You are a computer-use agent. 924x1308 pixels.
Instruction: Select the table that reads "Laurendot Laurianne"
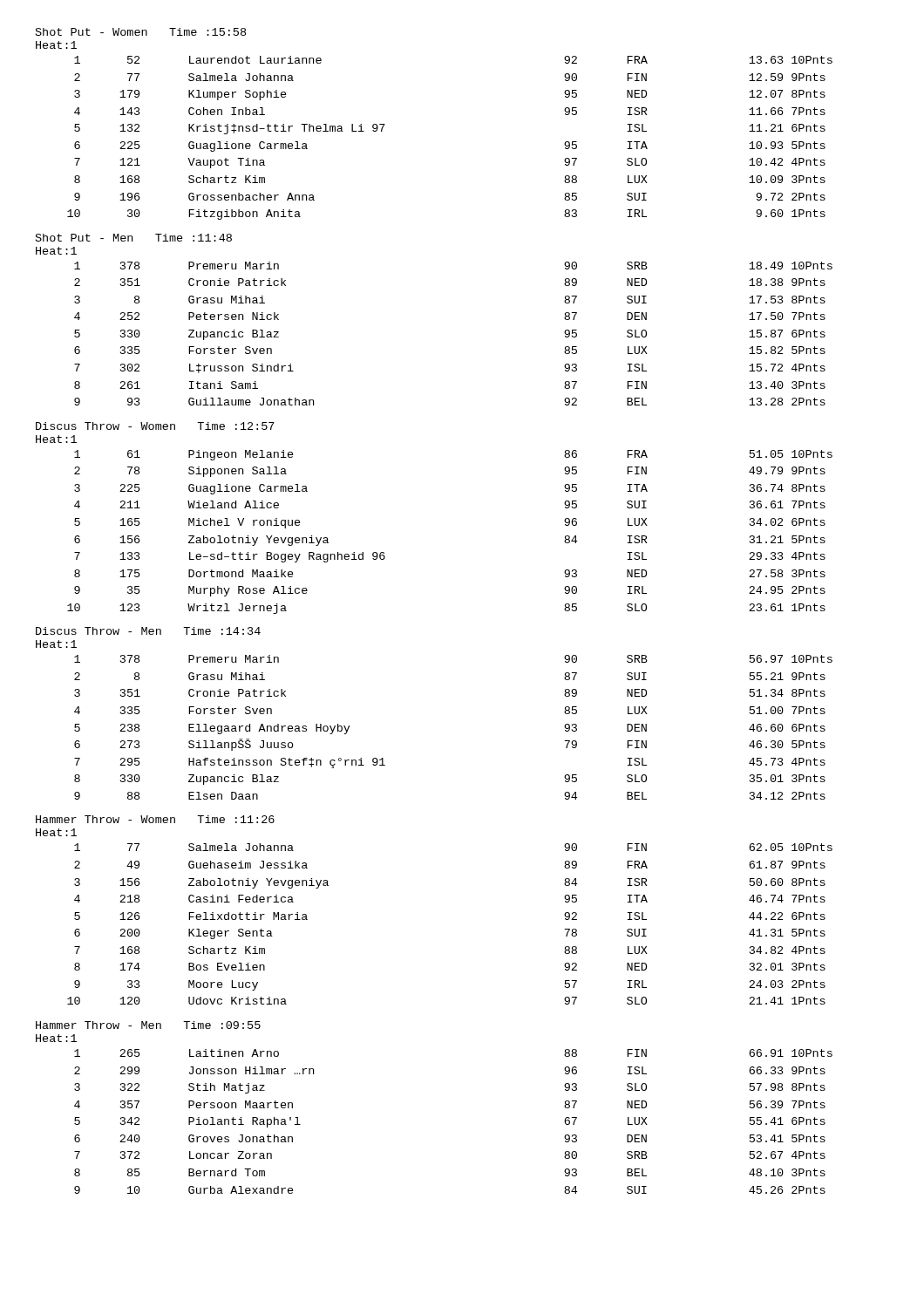click(x=462, y=138)
